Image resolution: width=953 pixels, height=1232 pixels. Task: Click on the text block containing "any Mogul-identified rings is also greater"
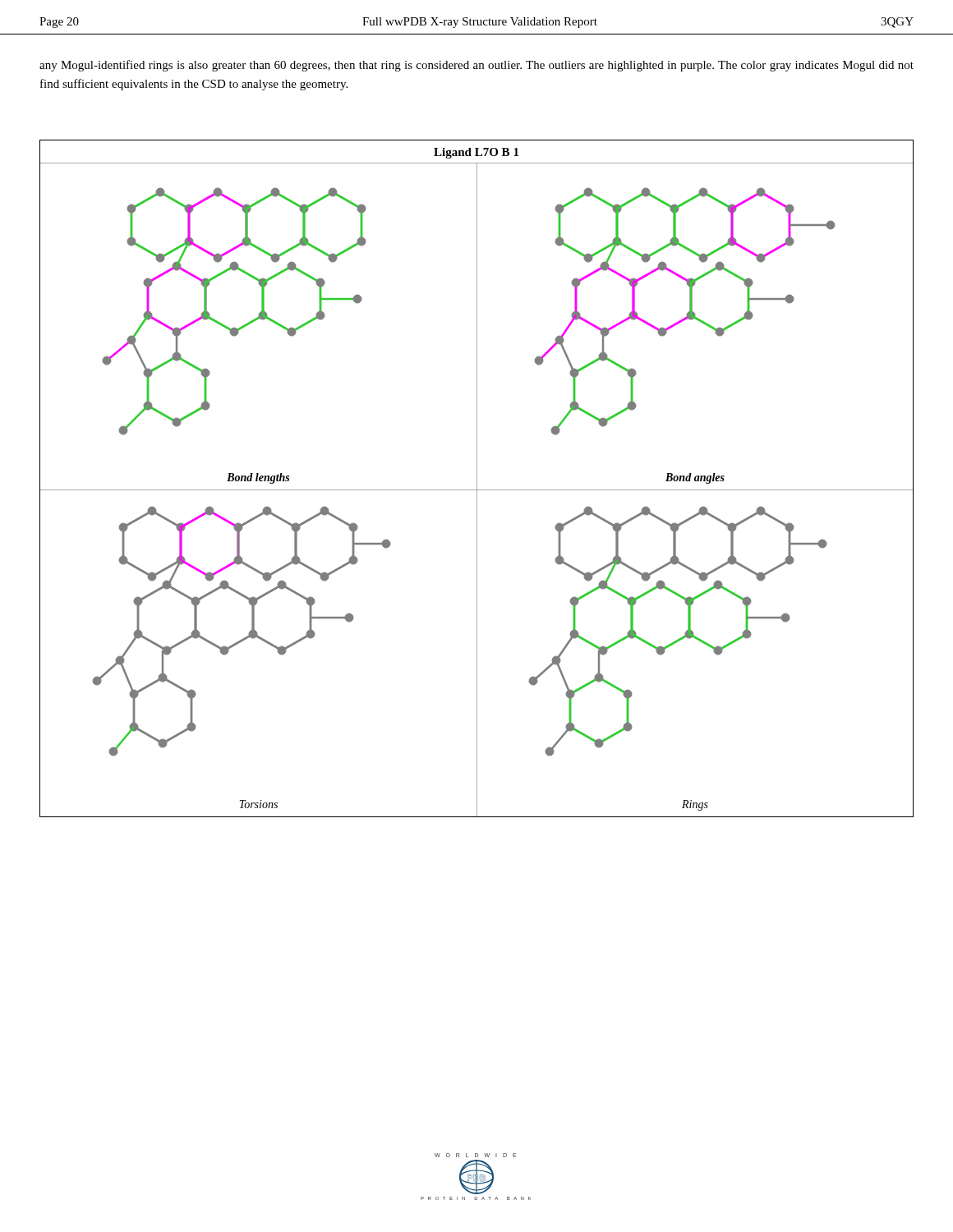click(476, 74)
